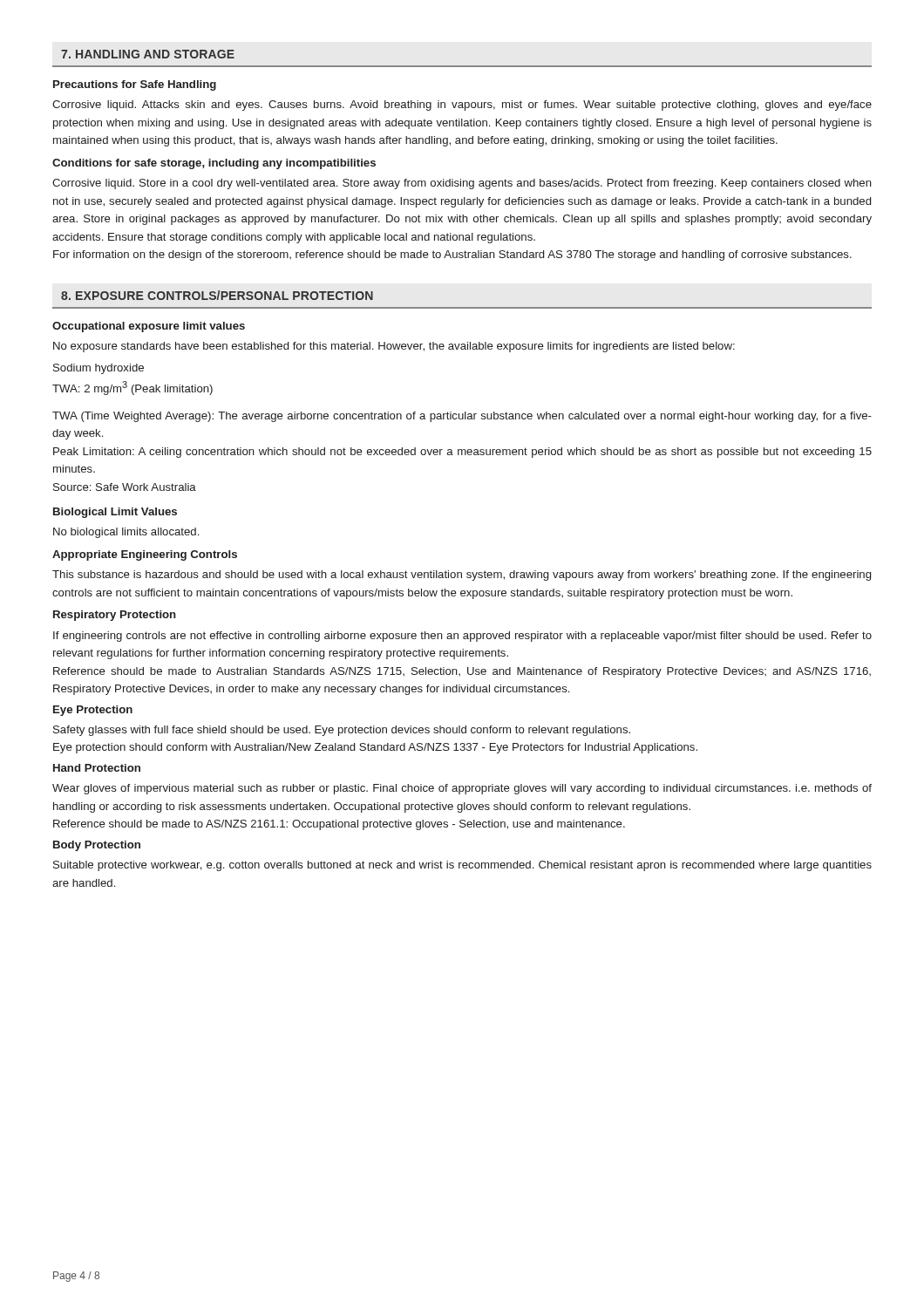Find the text block that says "Appropriate Engineering Controls This substance is"
The height and width of the screenshot is (1308, 924).
click(462, 574)
